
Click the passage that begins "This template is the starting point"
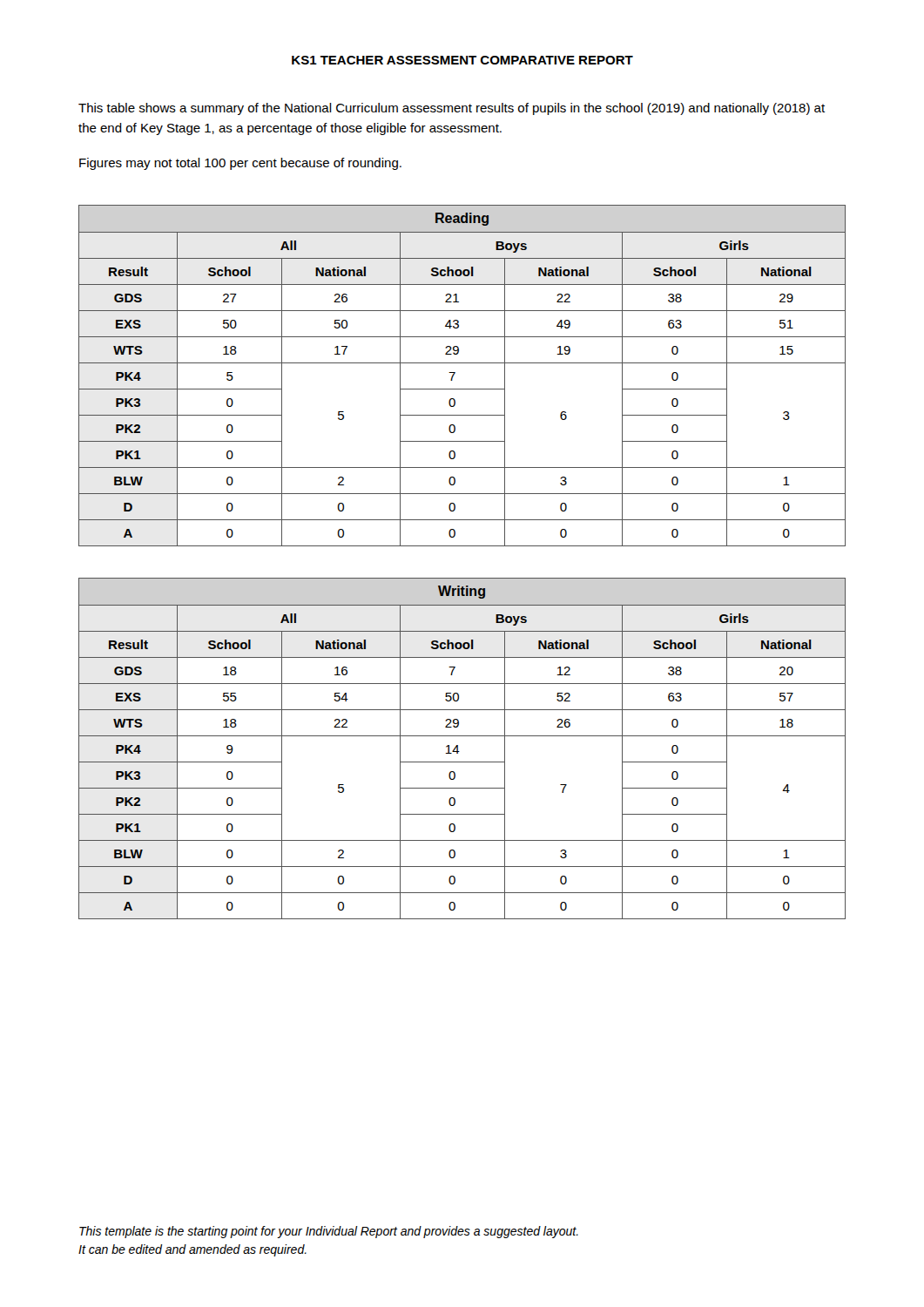coord(329,1240)
